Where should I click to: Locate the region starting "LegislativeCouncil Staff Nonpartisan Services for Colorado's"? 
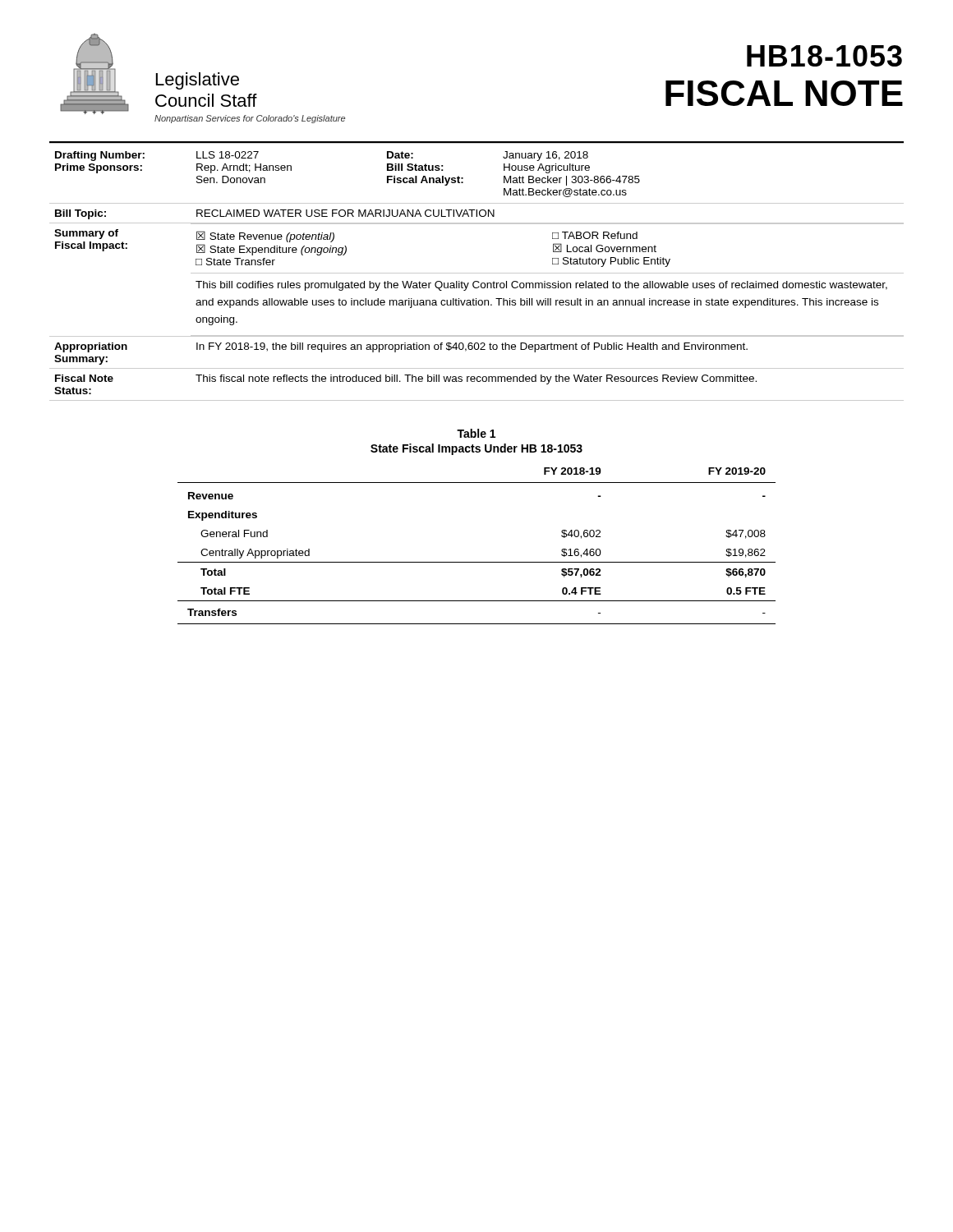coord(250,96)
